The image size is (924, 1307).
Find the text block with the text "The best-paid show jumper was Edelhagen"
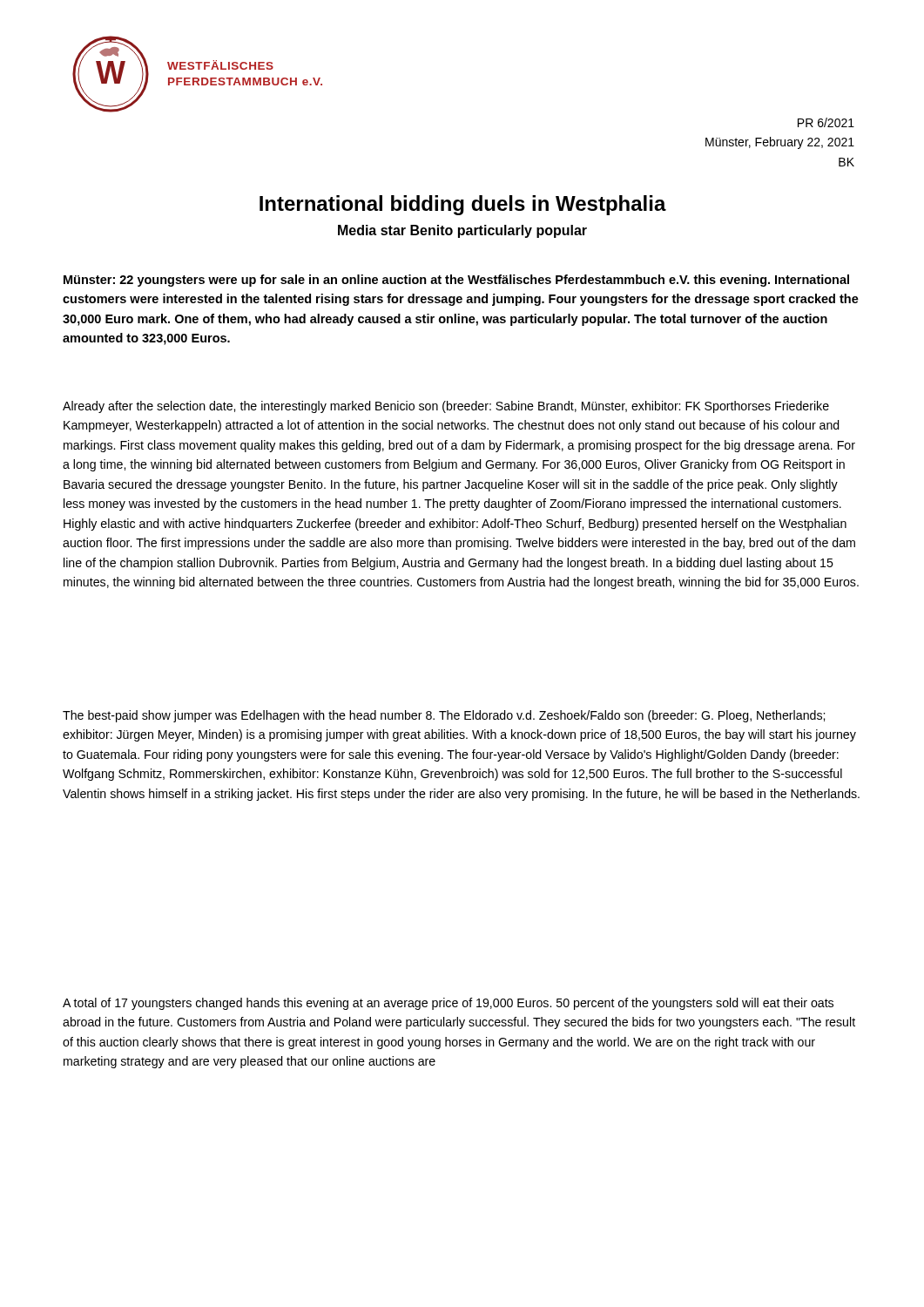[x=462, y=754]
